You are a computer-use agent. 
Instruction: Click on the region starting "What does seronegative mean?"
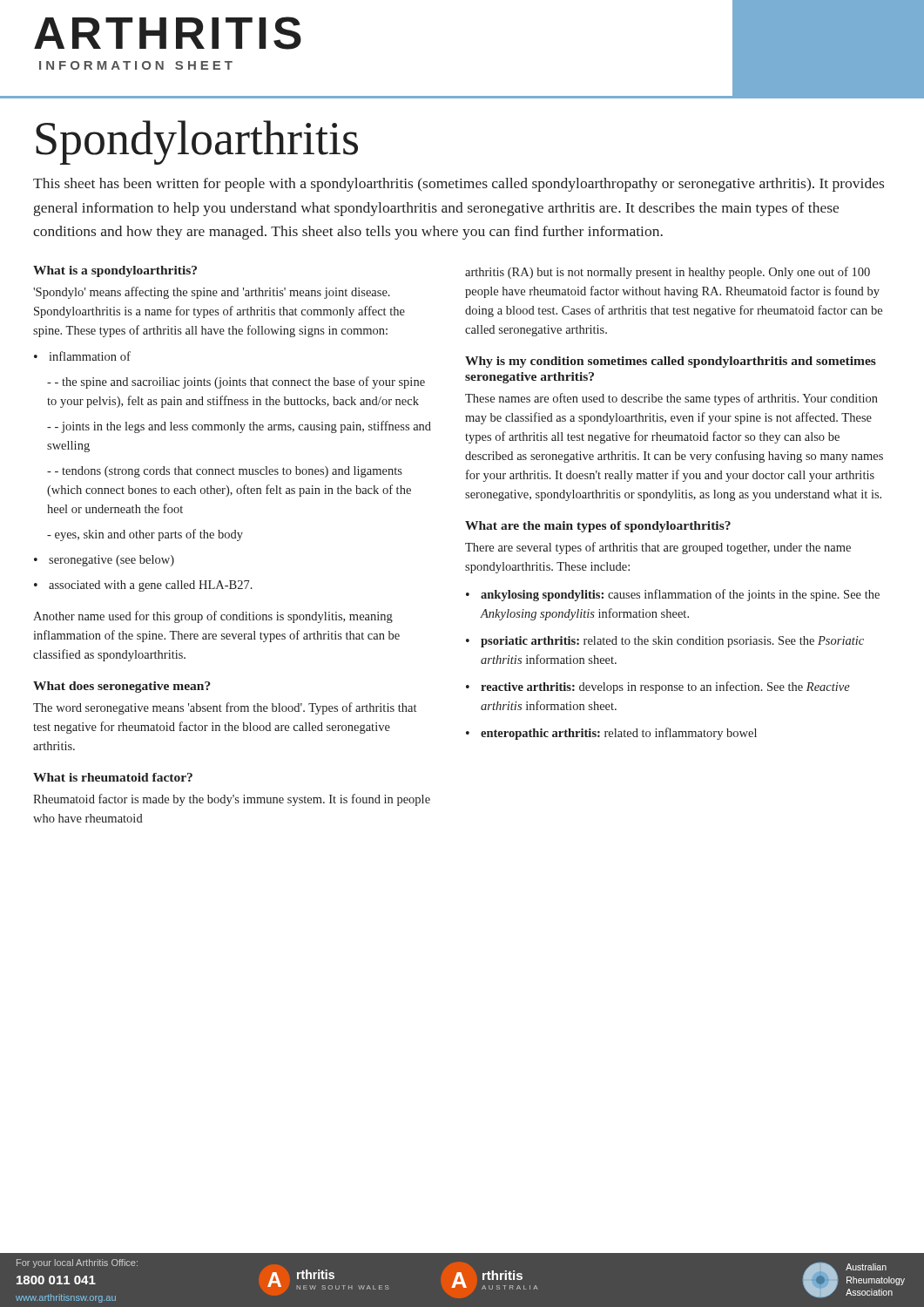pyautogui.click(x=122, y=685)
